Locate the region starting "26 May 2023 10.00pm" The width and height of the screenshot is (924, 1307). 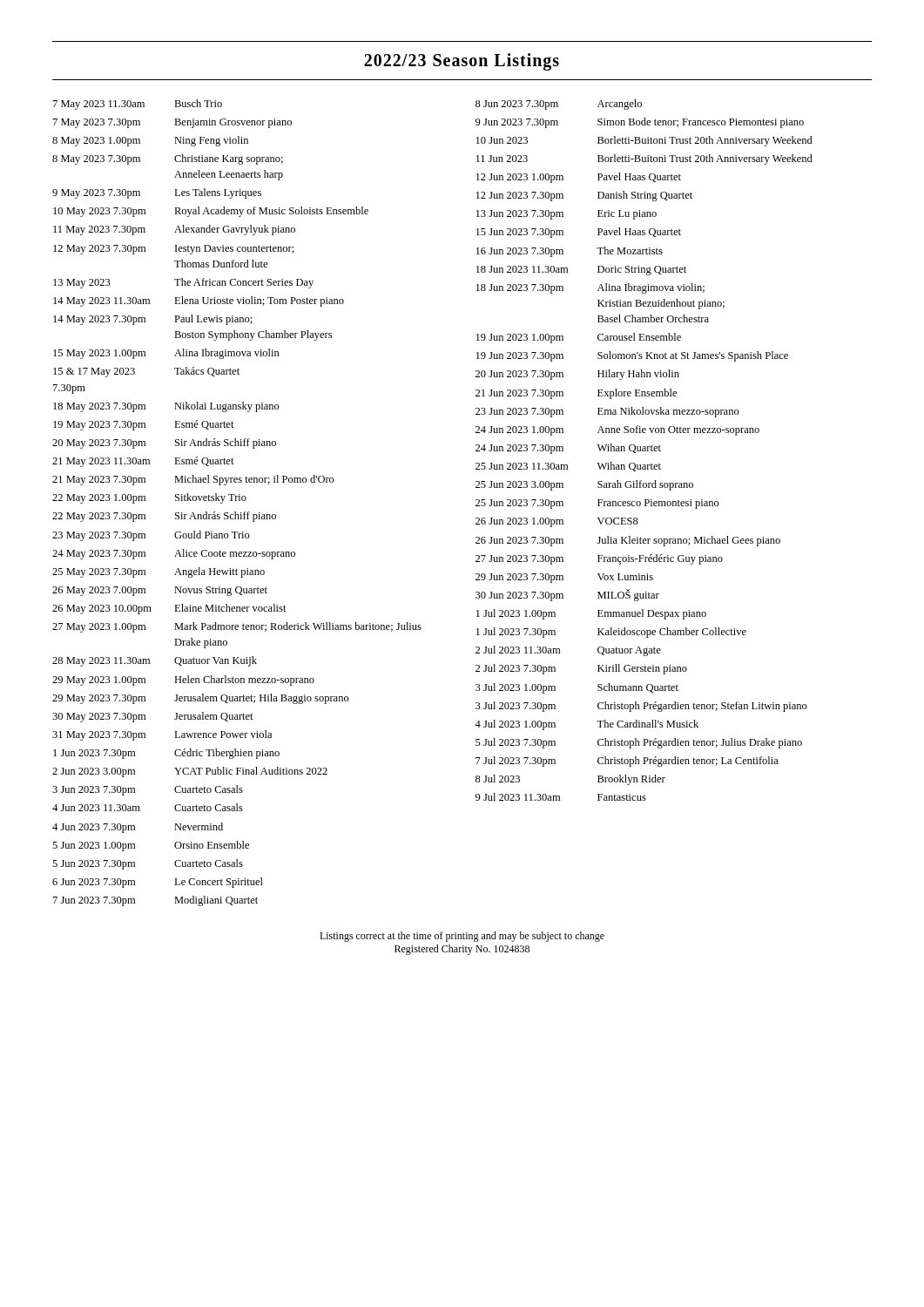251,608
